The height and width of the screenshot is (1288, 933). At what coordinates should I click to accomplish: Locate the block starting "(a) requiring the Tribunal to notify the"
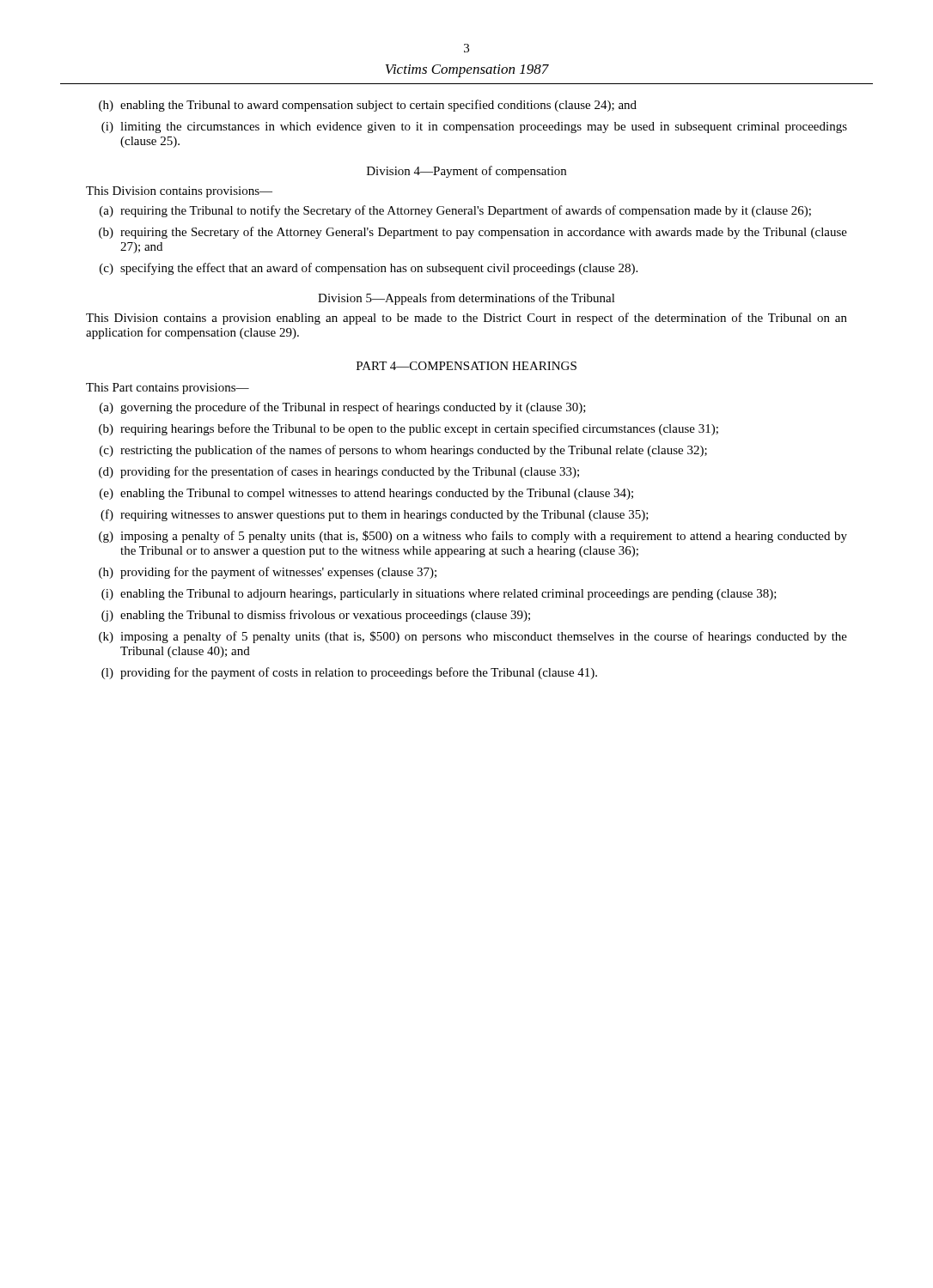coord(466,211)
